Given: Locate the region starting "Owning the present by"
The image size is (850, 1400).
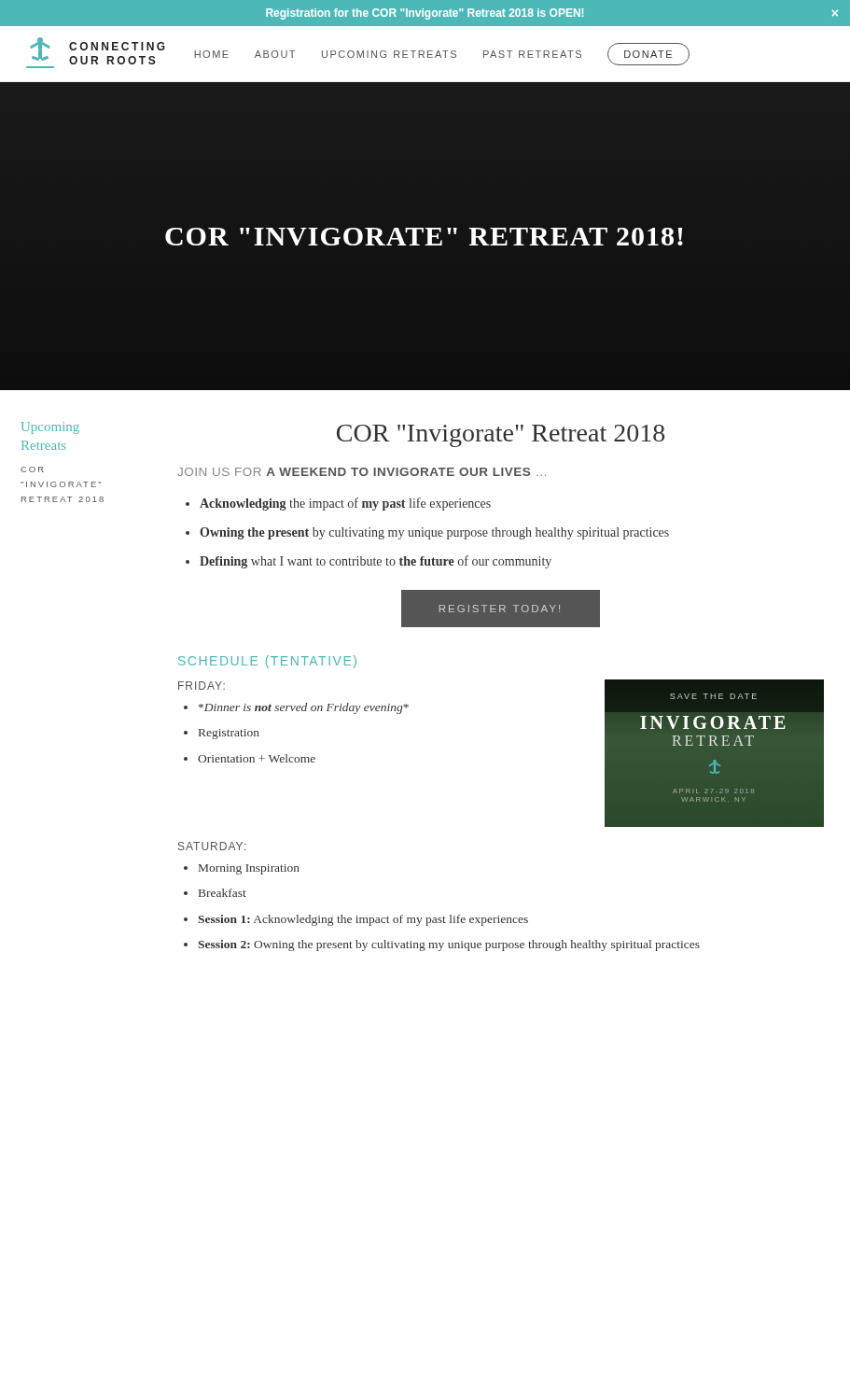Looking at the screenshot, I should click(x=434, y=532).
